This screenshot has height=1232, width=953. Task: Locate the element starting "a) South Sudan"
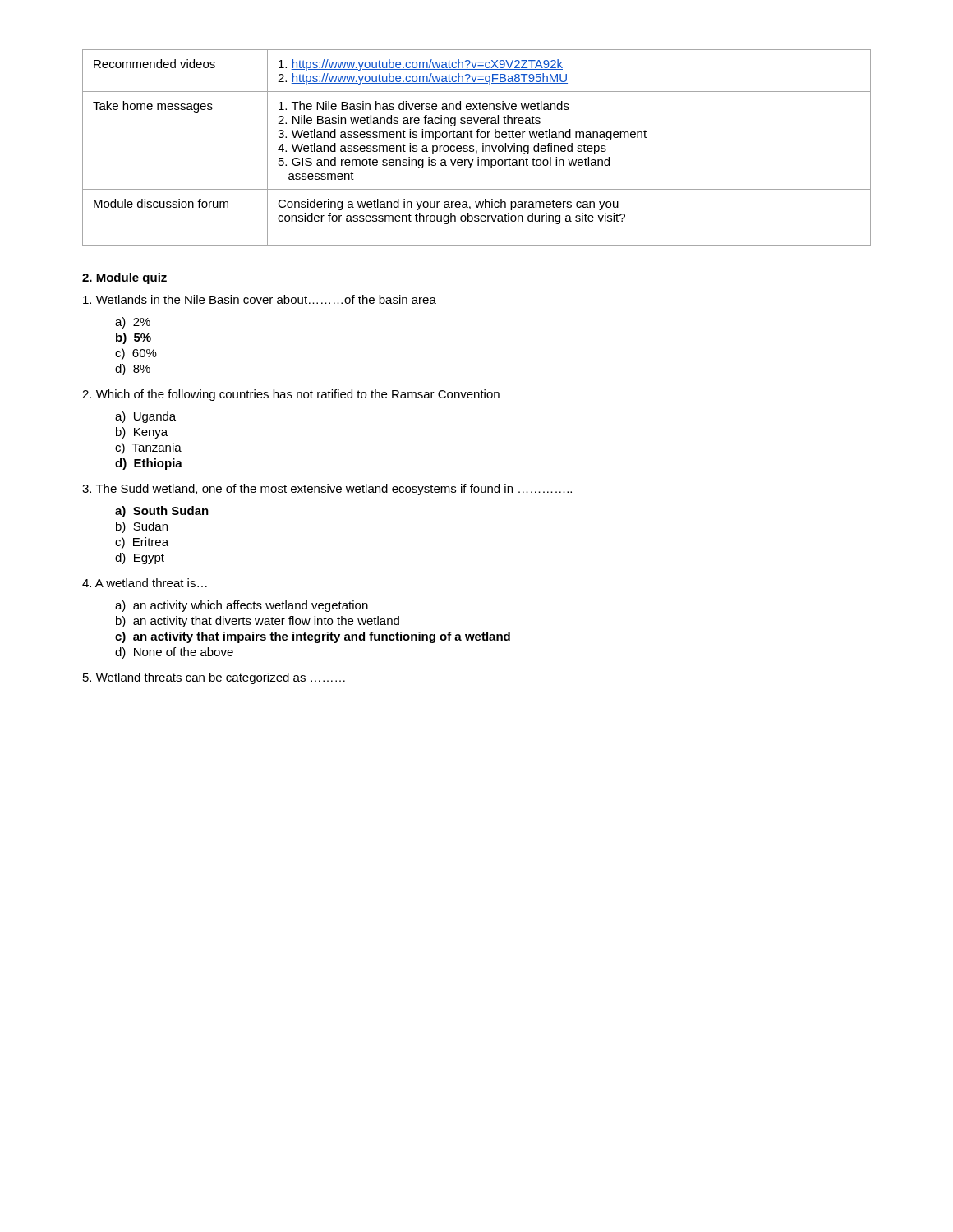pos(162,510)
